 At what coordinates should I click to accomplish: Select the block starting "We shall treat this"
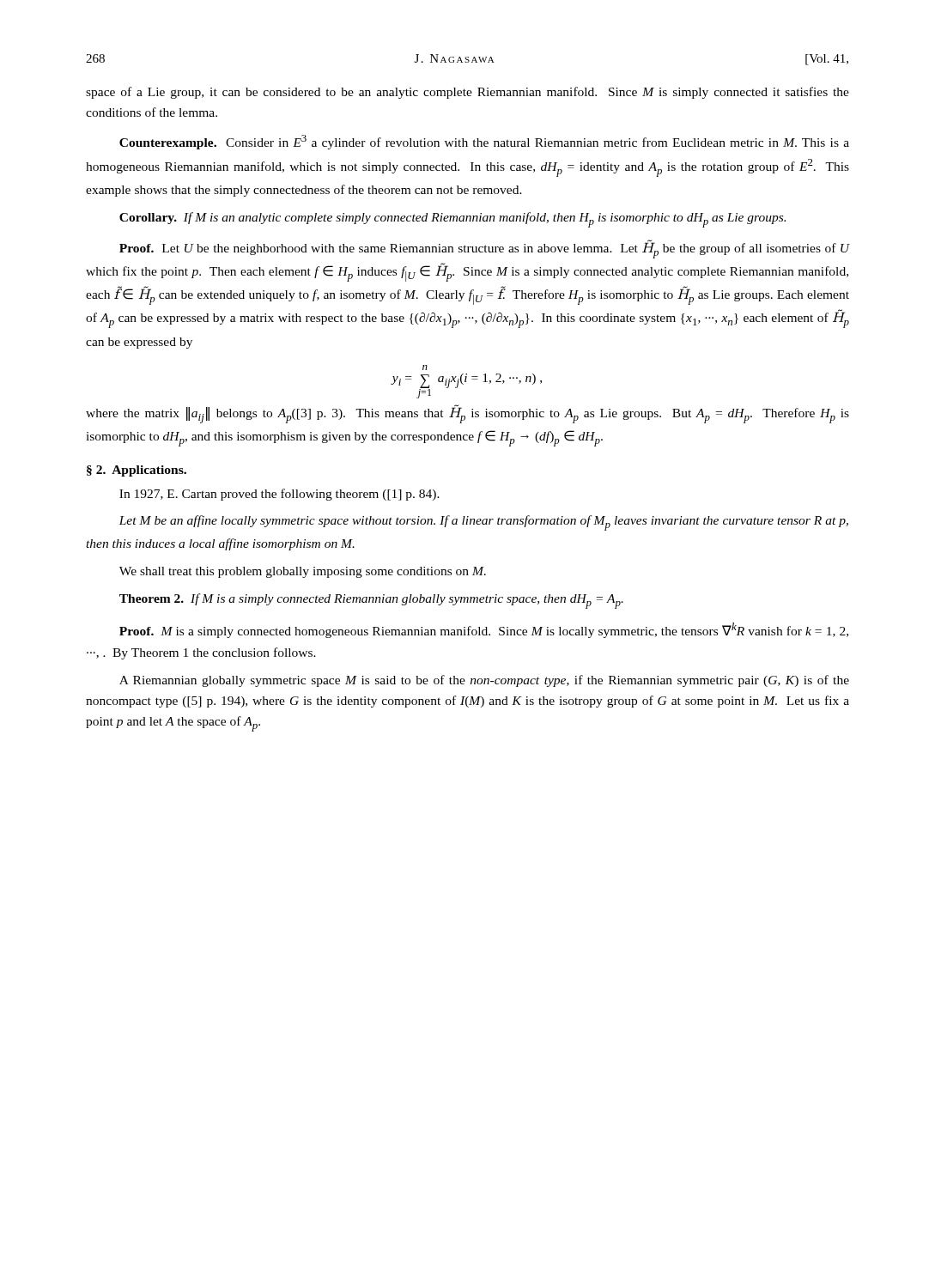(x=468, y=571)
